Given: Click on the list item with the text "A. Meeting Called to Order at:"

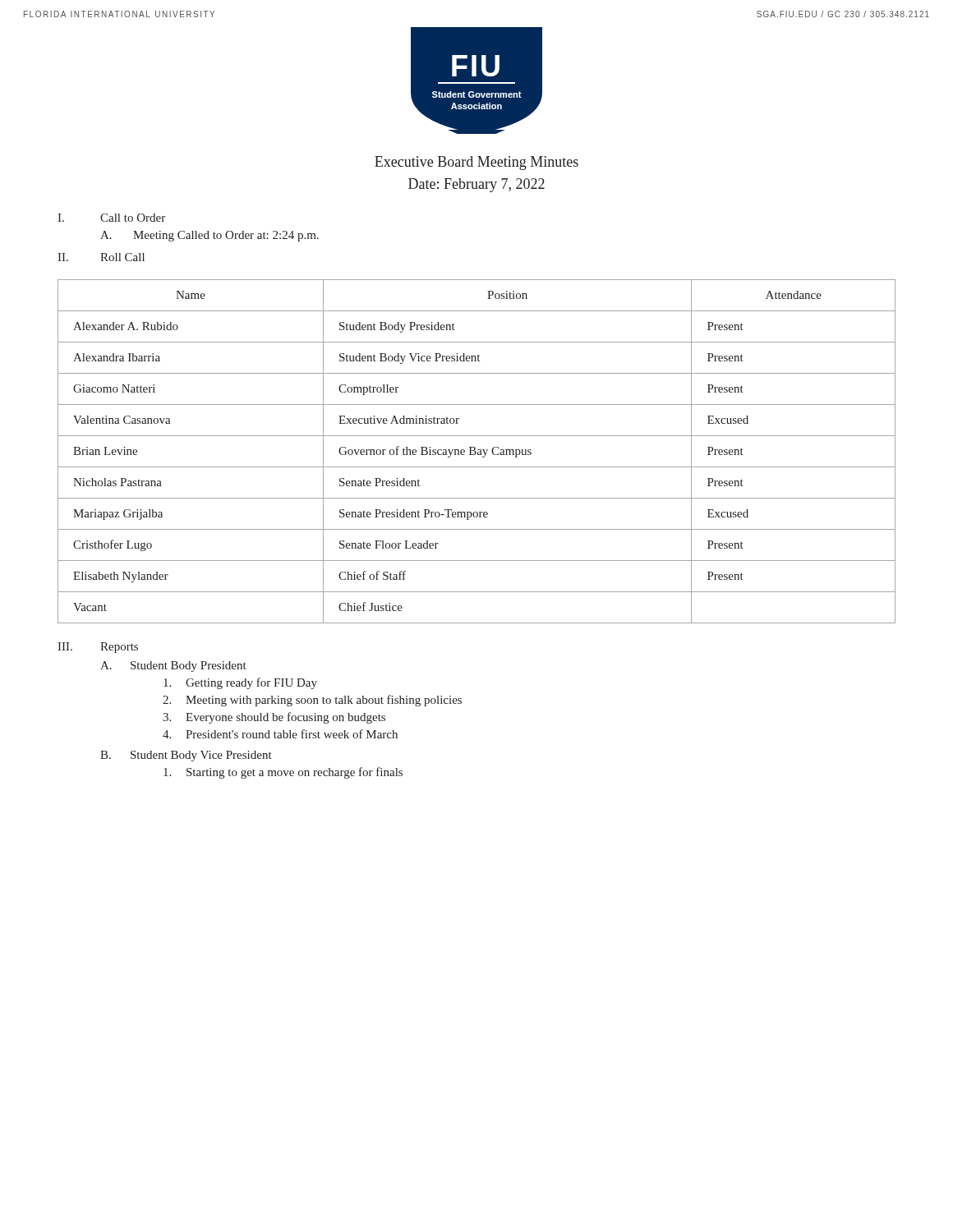Looking at the screenshot, I should point(210,235).
